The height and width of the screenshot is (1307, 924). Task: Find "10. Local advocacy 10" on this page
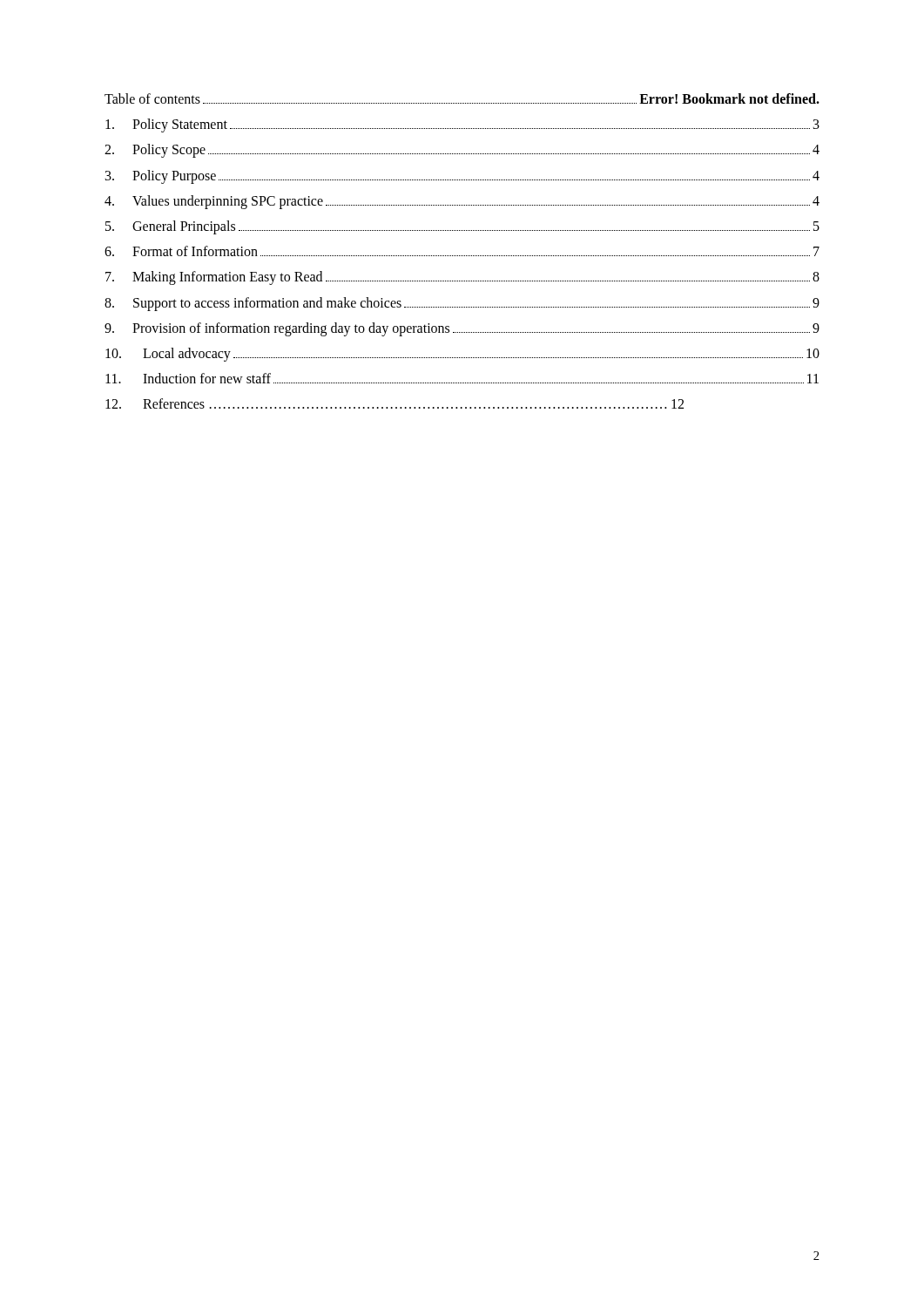tap(462, 353)
